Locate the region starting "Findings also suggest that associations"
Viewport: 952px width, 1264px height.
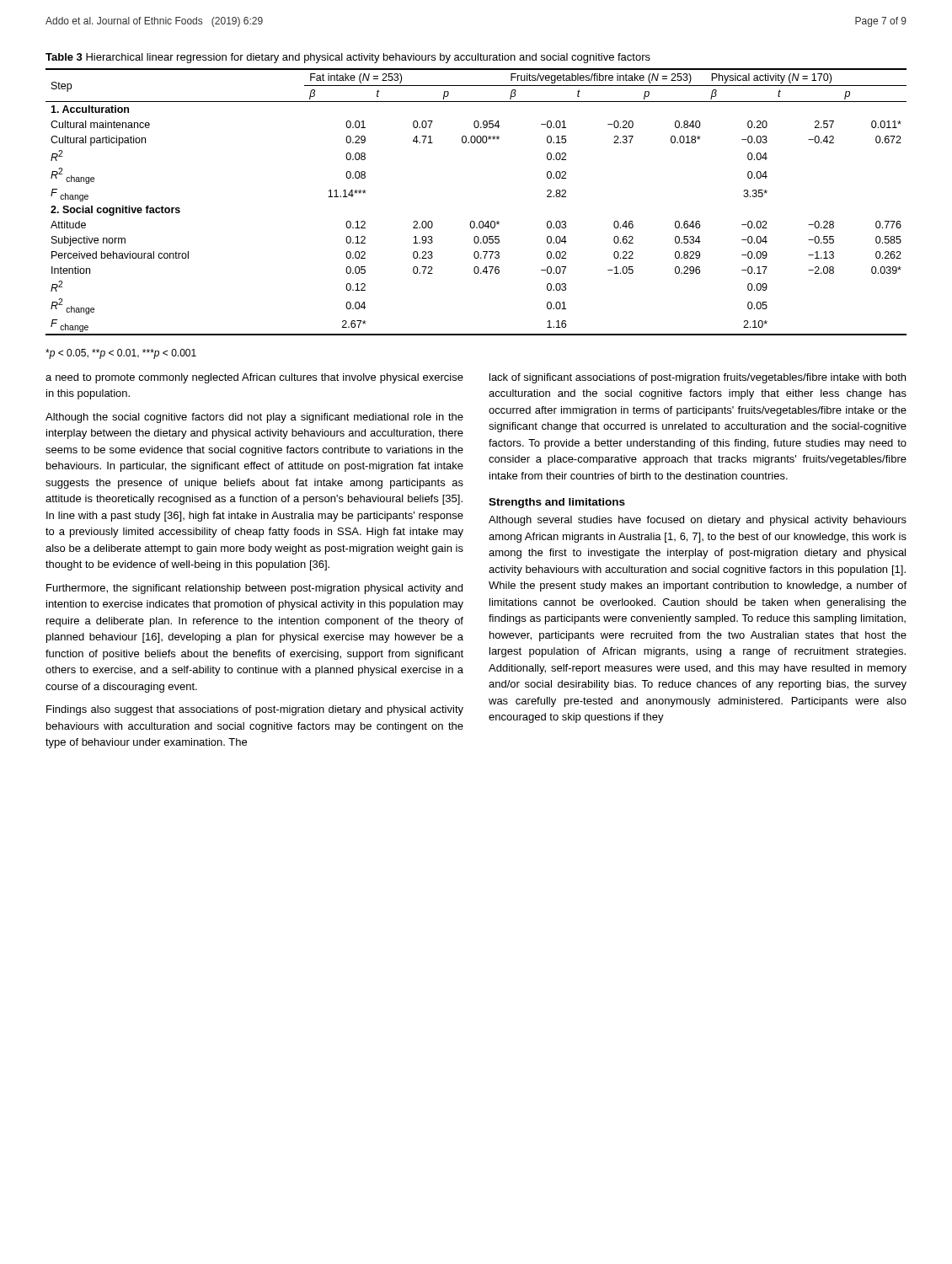point(254,726)
